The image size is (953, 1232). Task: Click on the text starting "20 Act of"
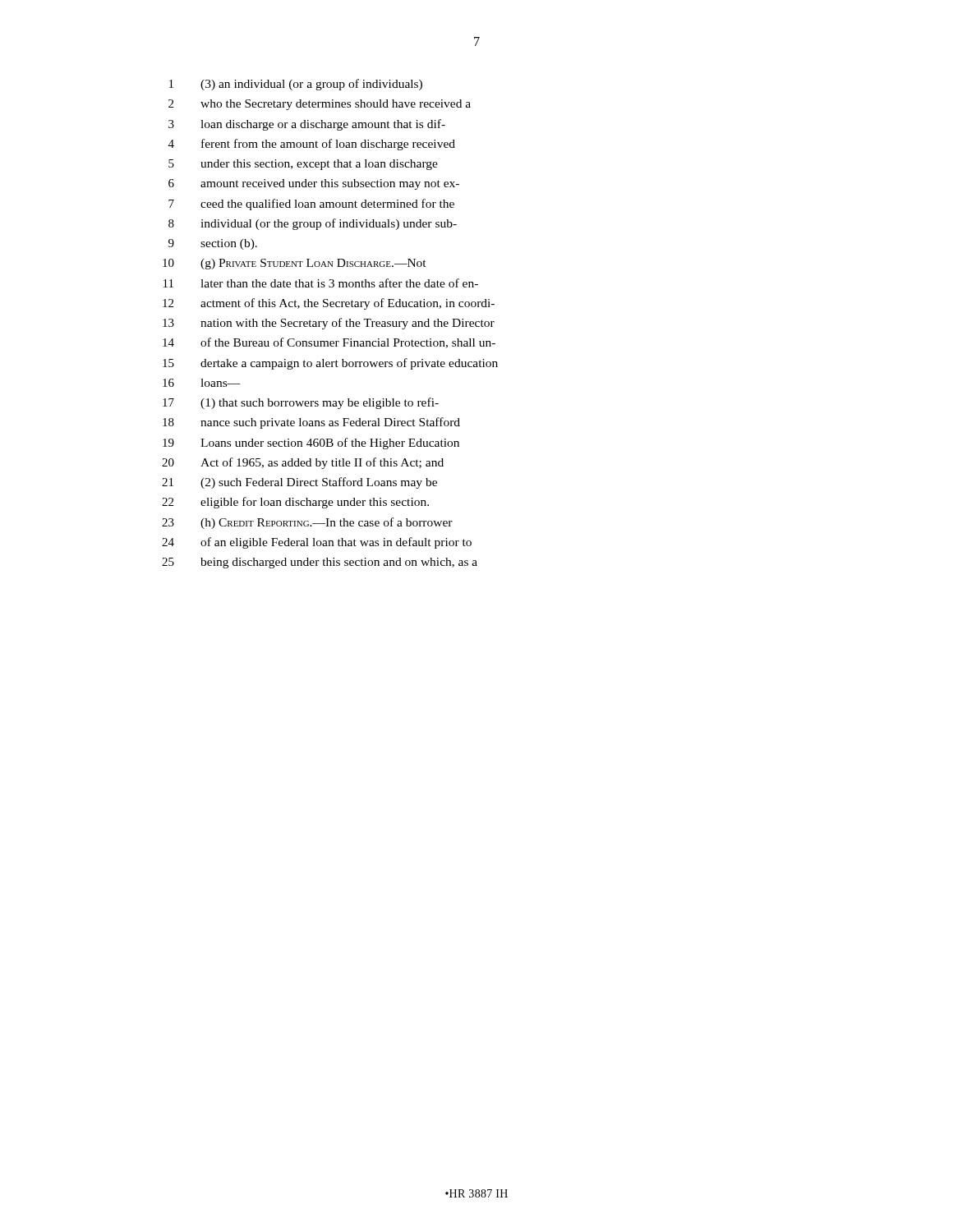tap(303, 463)
